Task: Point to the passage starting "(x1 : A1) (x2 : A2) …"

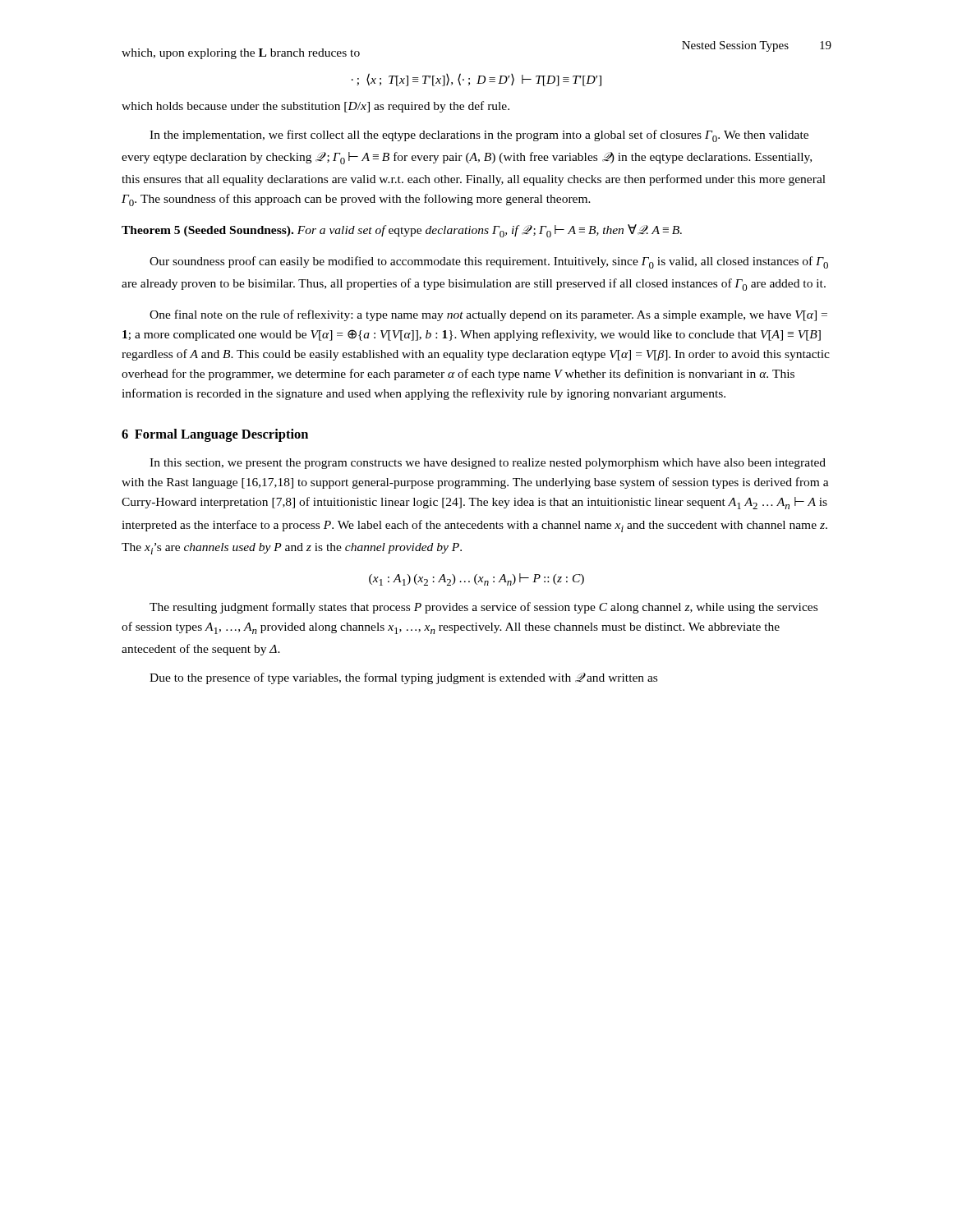Action: coord(476,579)
